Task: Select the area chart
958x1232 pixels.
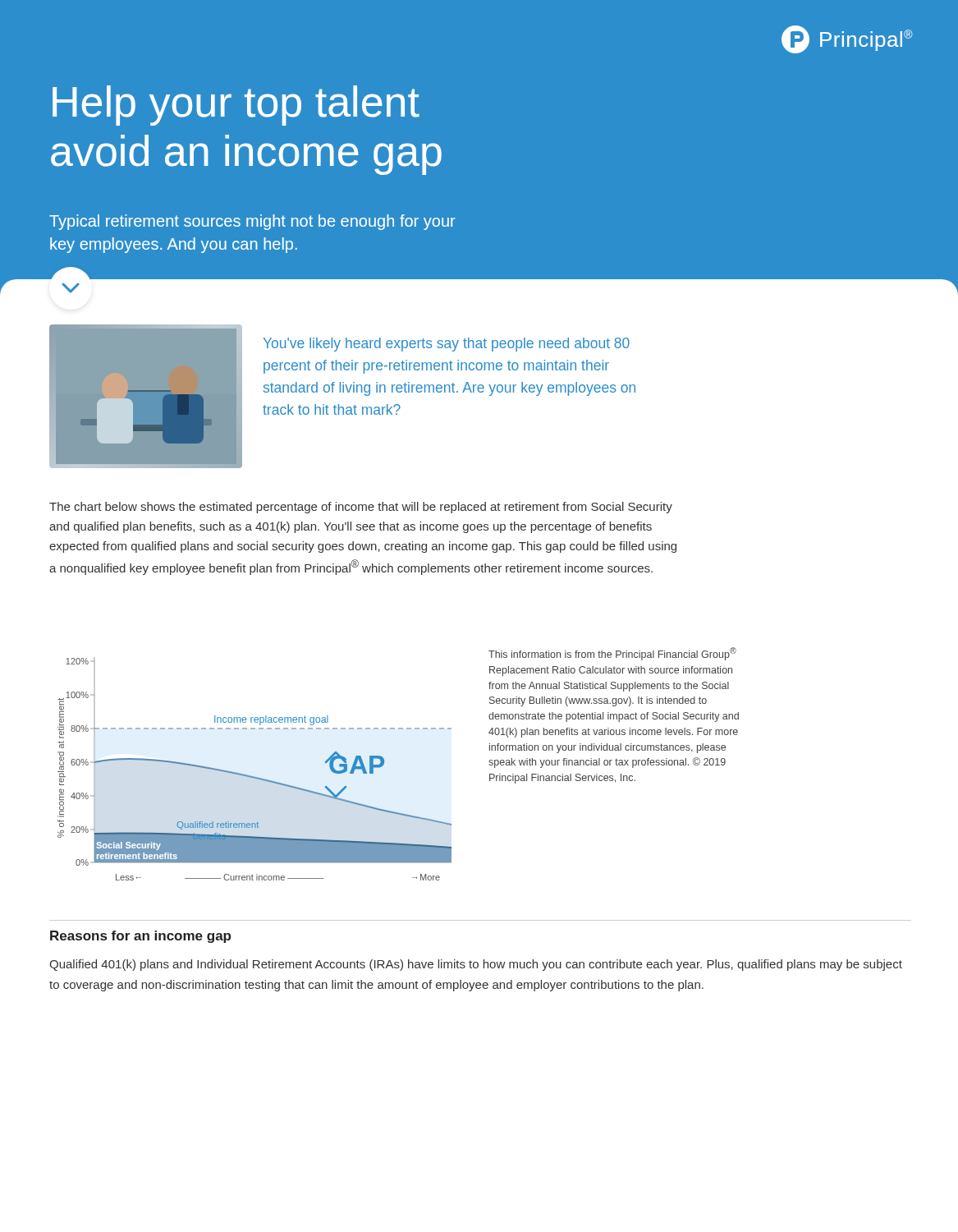Action: 259,768
